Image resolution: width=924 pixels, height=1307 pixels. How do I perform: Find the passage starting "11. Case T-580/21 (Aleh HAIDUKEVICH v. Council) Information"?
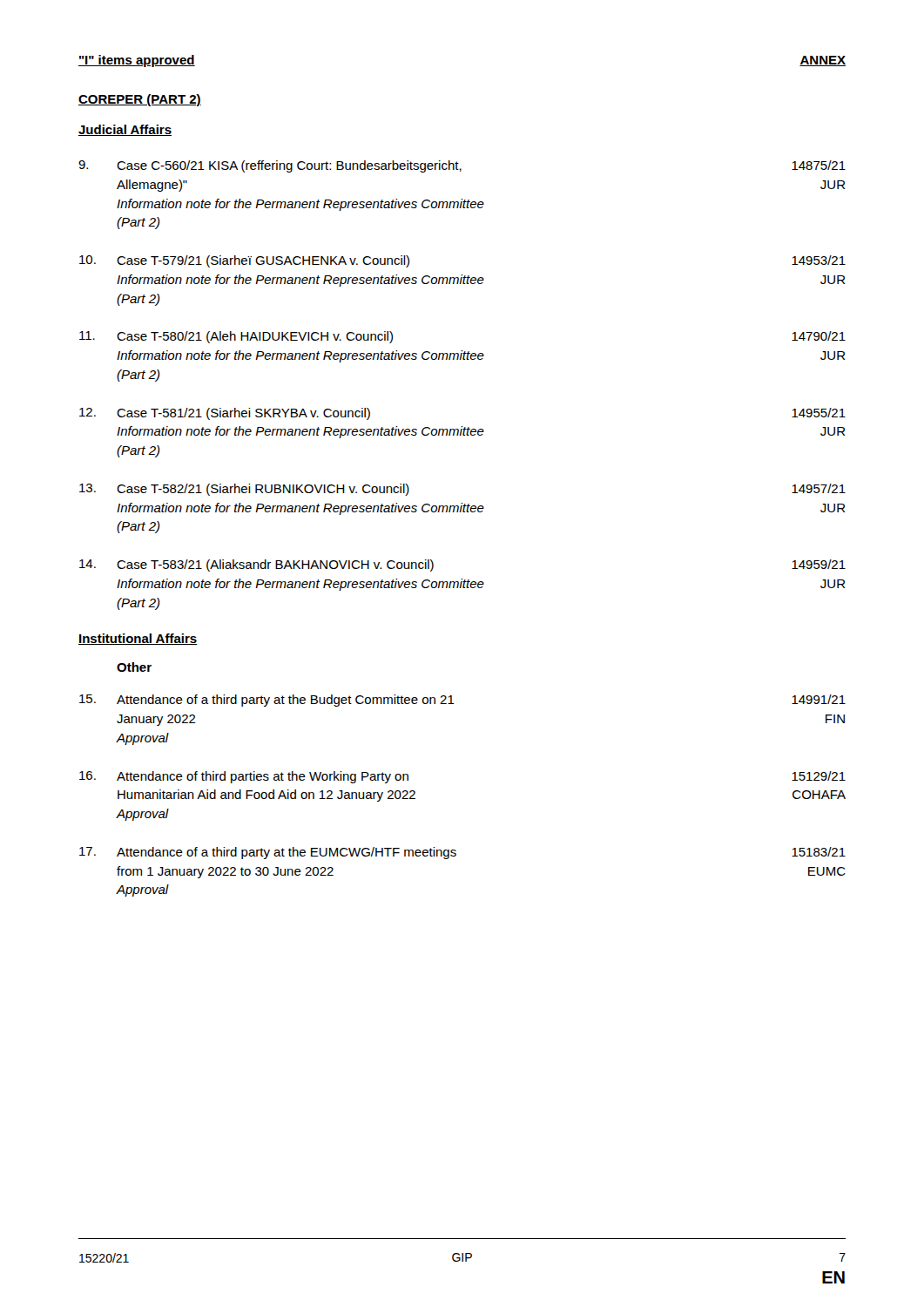point(462,355)
